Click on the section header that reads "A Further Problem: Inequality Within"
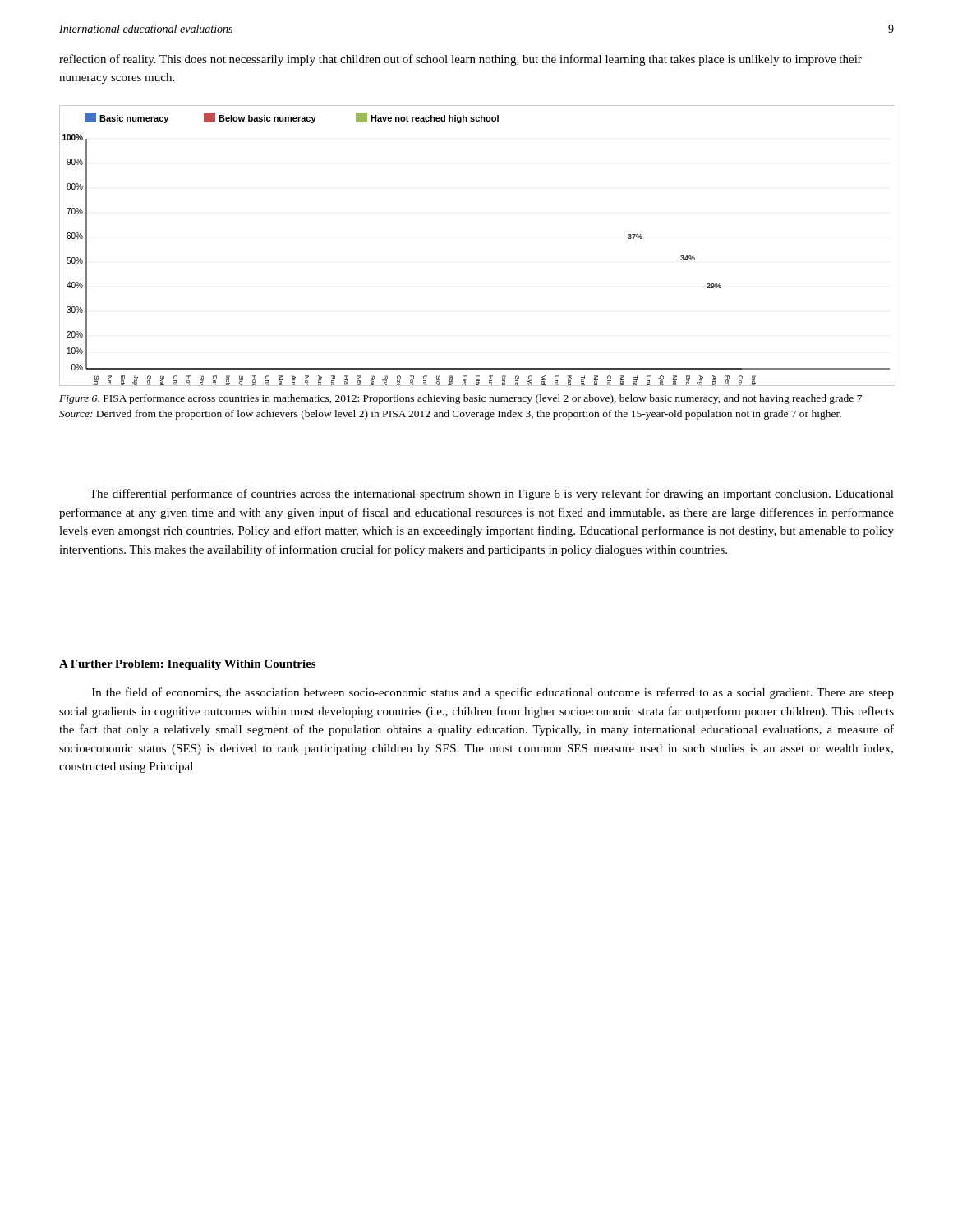The height and width of the screenshot is (1232, 953). click(188, 664)
